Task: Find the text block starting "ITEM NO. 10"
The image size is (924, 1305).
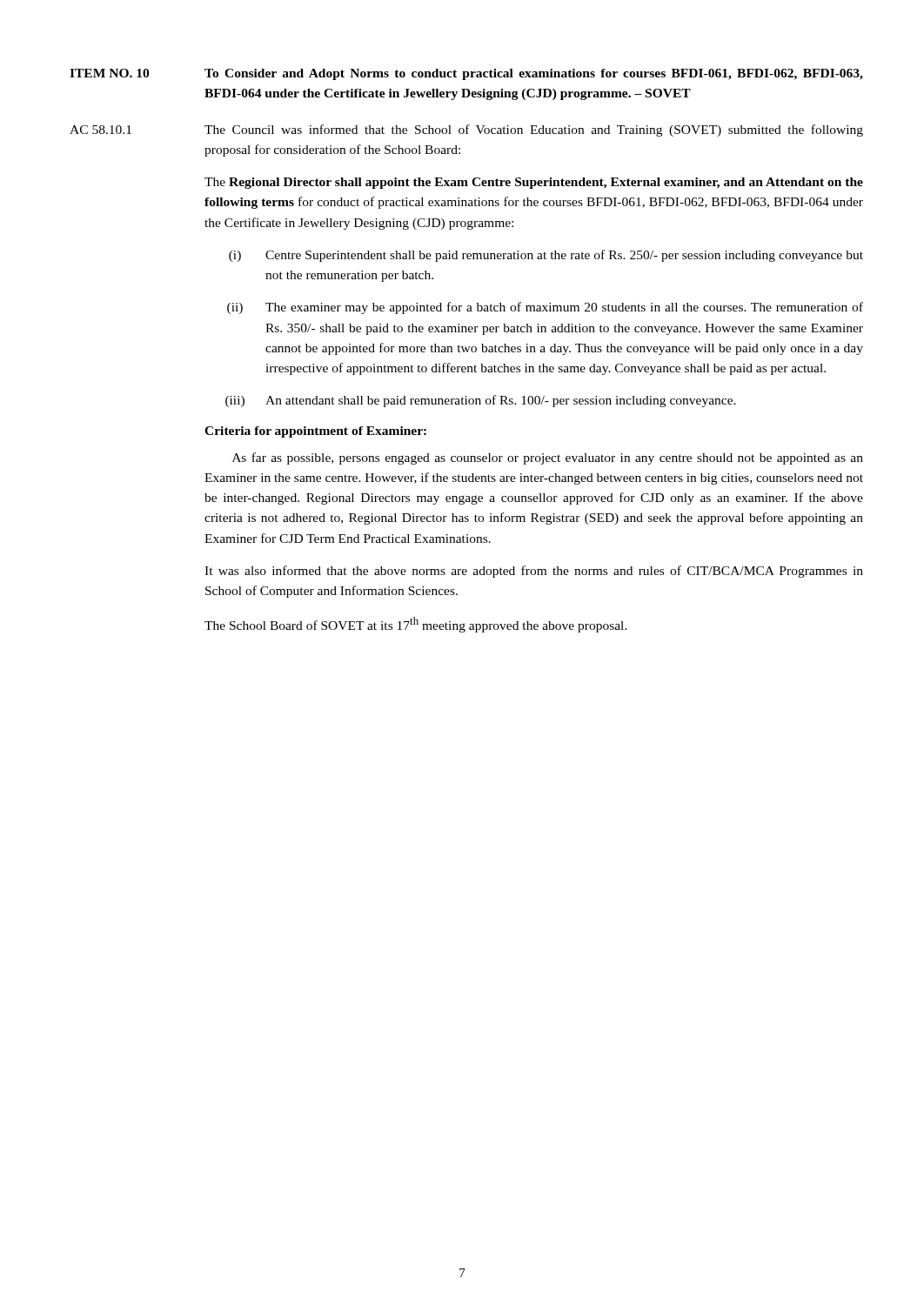Action: (109, 73)
